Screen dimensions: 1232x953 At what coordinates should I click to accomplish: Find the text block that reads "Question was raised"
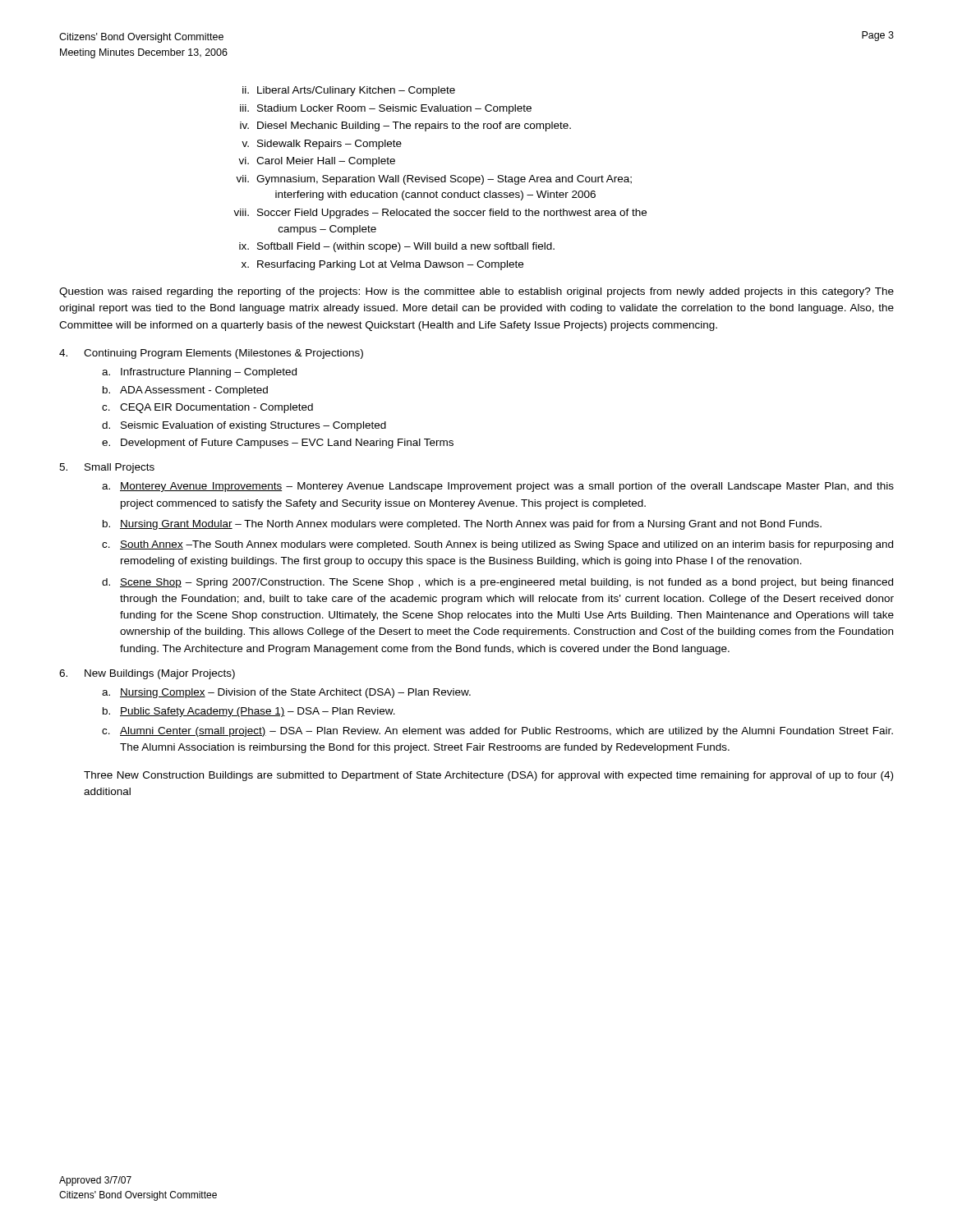476,308
